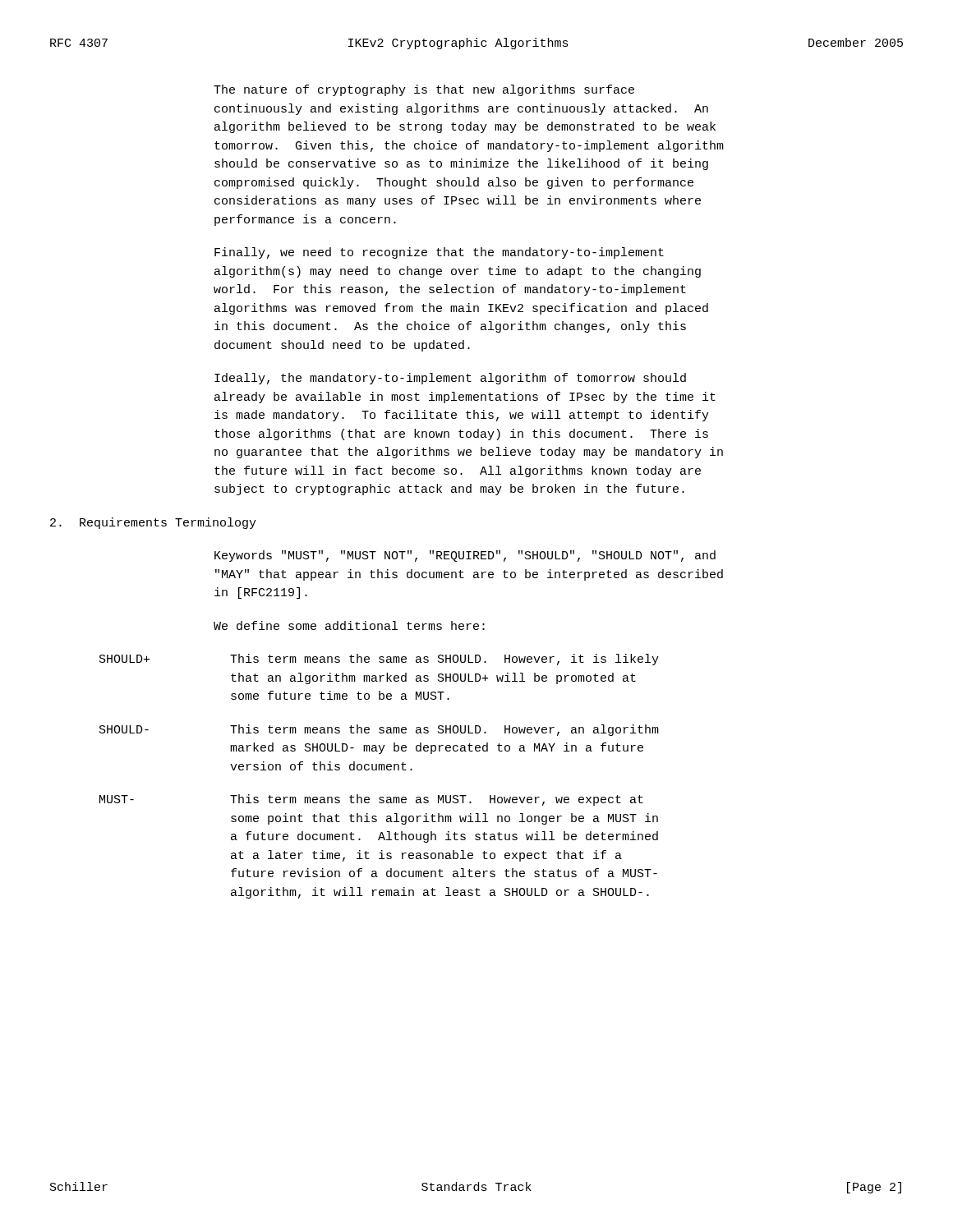Click on the text starting "Ideally, the mandatory-to-implement algorithm of tomorrow should already"
Viewport: 953px width, 1232px height.
[469, 434]
